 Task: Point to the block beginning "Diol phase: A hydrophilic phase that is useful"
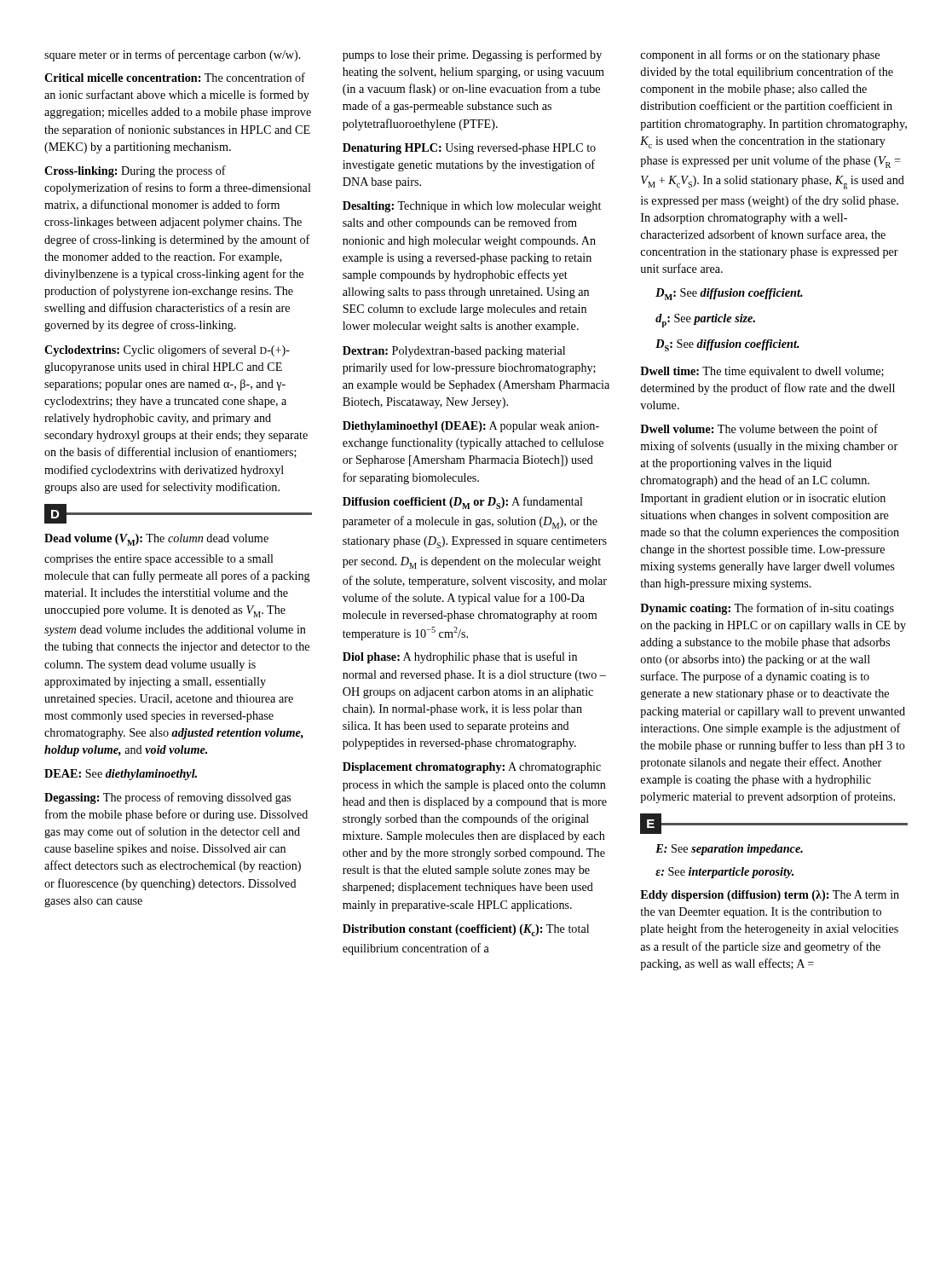[476, 700]
